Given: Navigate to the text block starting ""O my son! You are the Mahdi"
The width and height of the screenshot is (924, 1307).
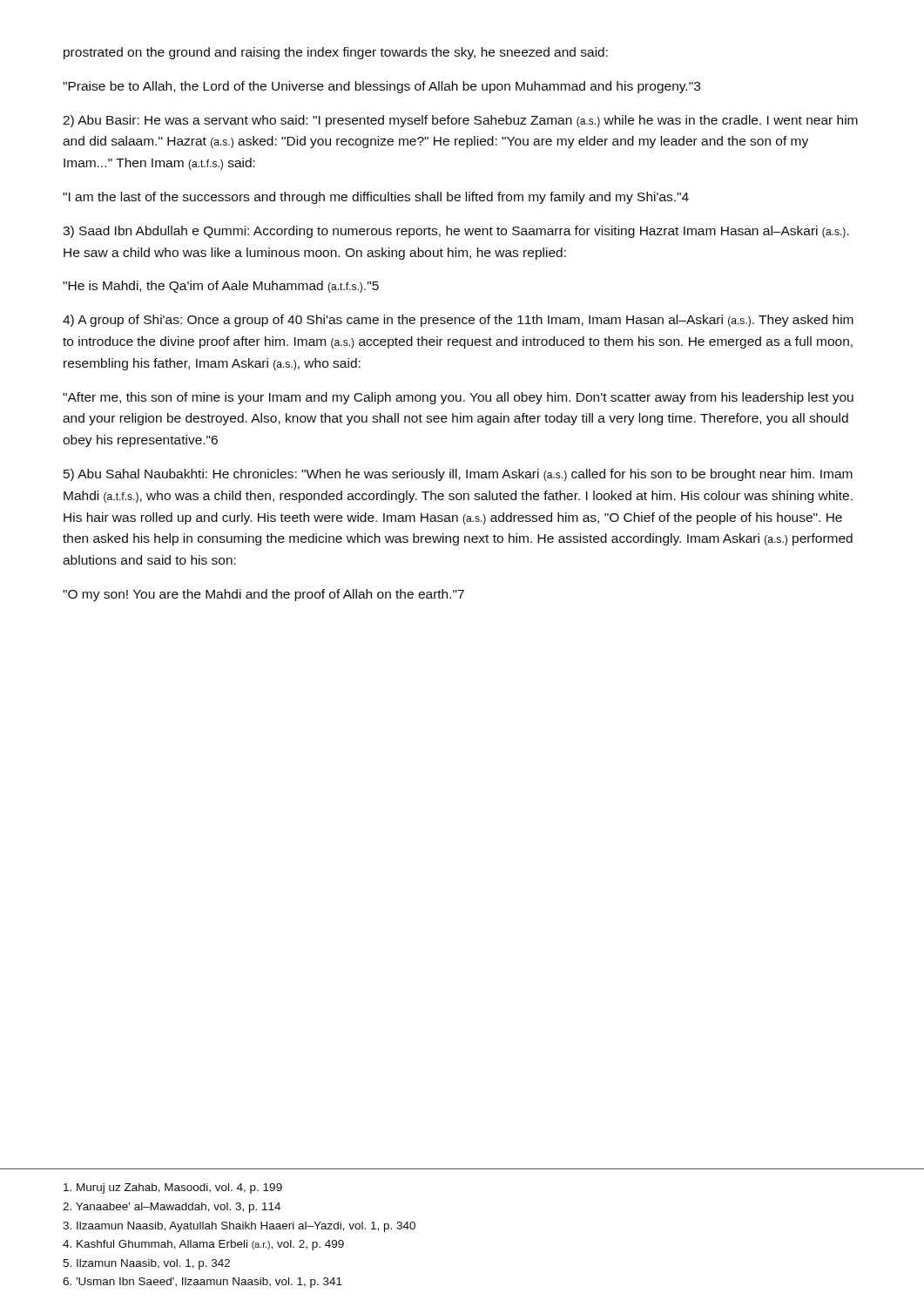Looking at the screenshot, I should (462, 595).
